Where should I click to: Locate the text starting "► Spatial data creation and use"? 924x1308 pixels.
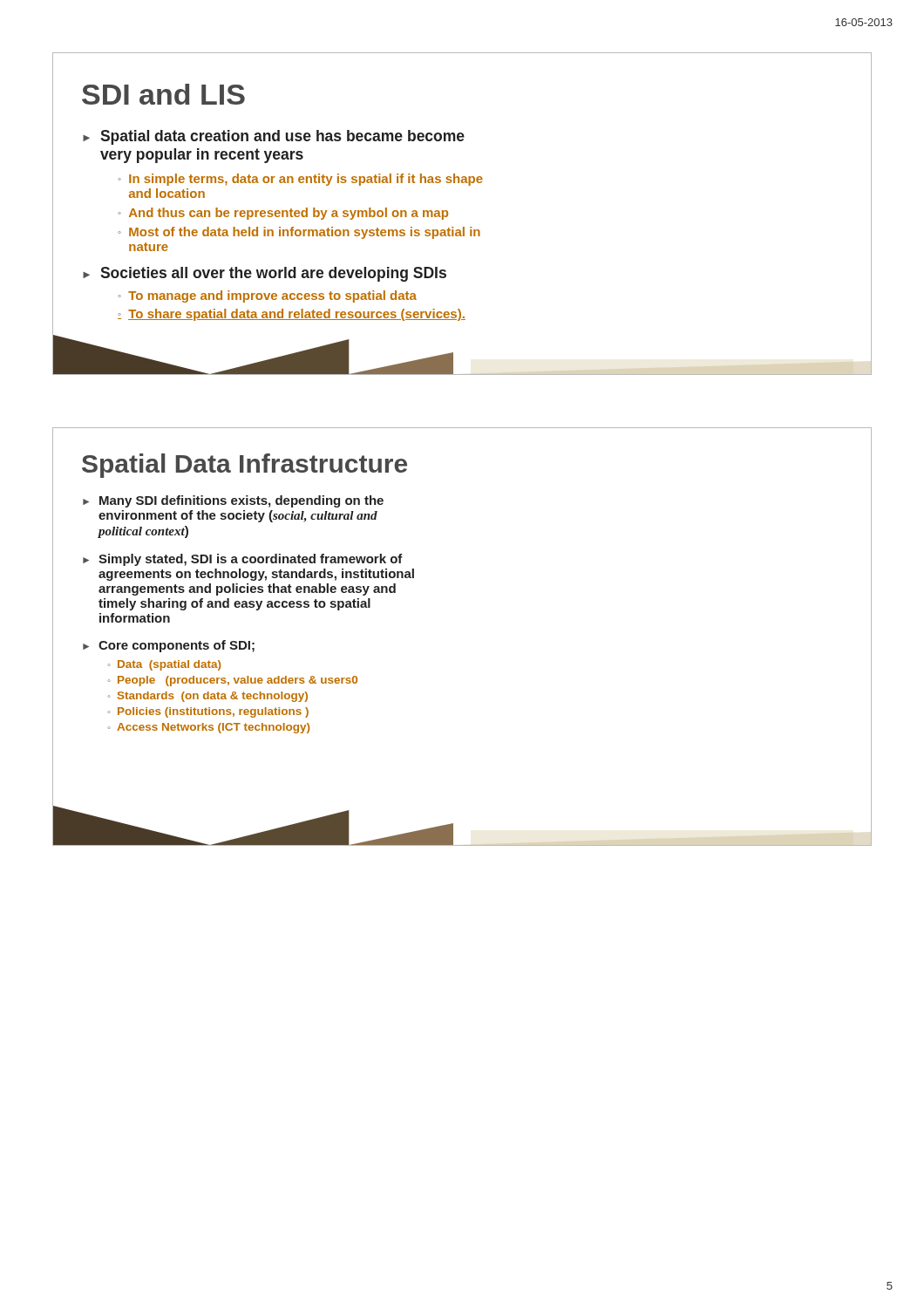click(273, 146)
